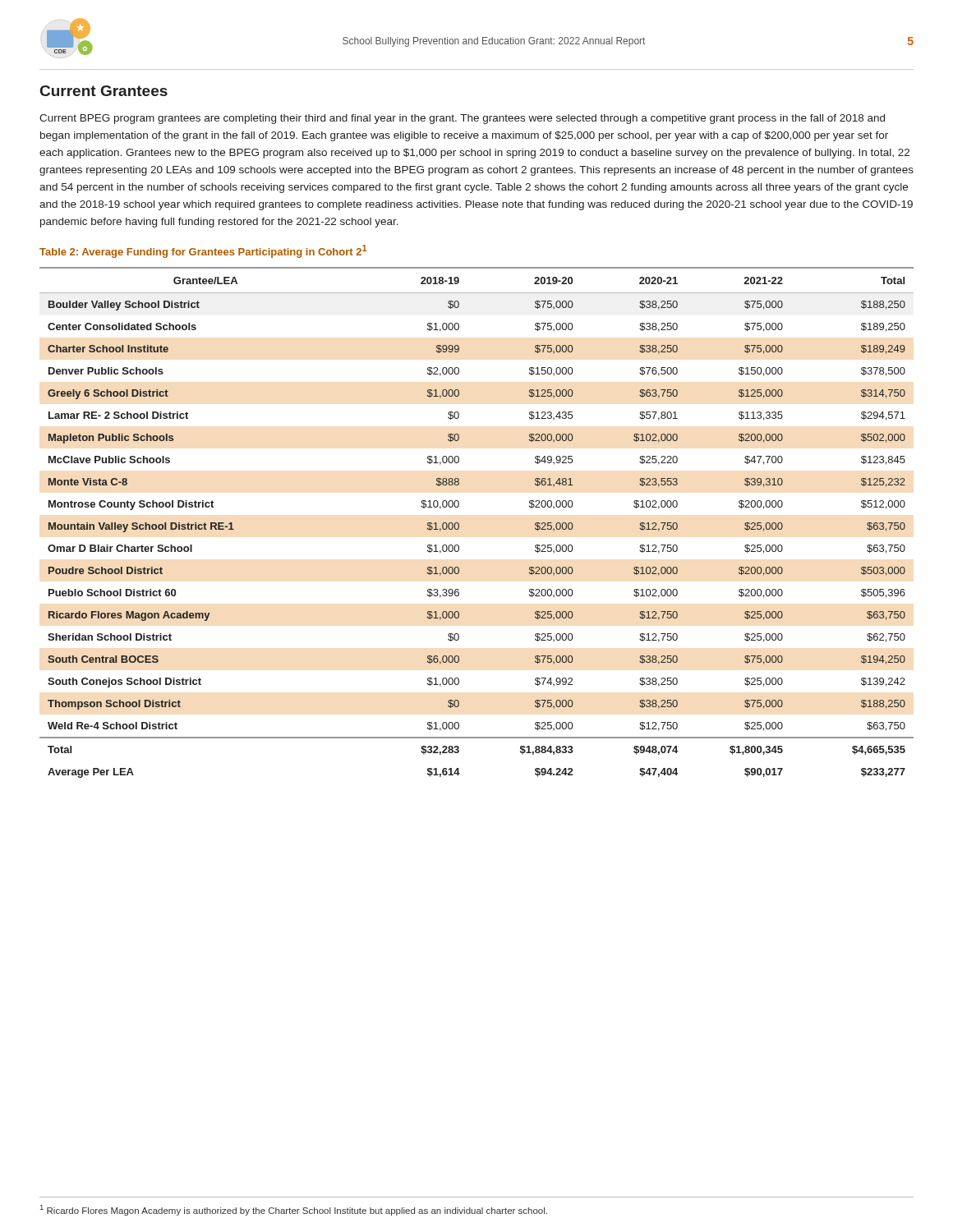Find the region starting "Table 2: Average Funding for Grantees"
This screenshot has width=953, height=1232.
(203, 251)
